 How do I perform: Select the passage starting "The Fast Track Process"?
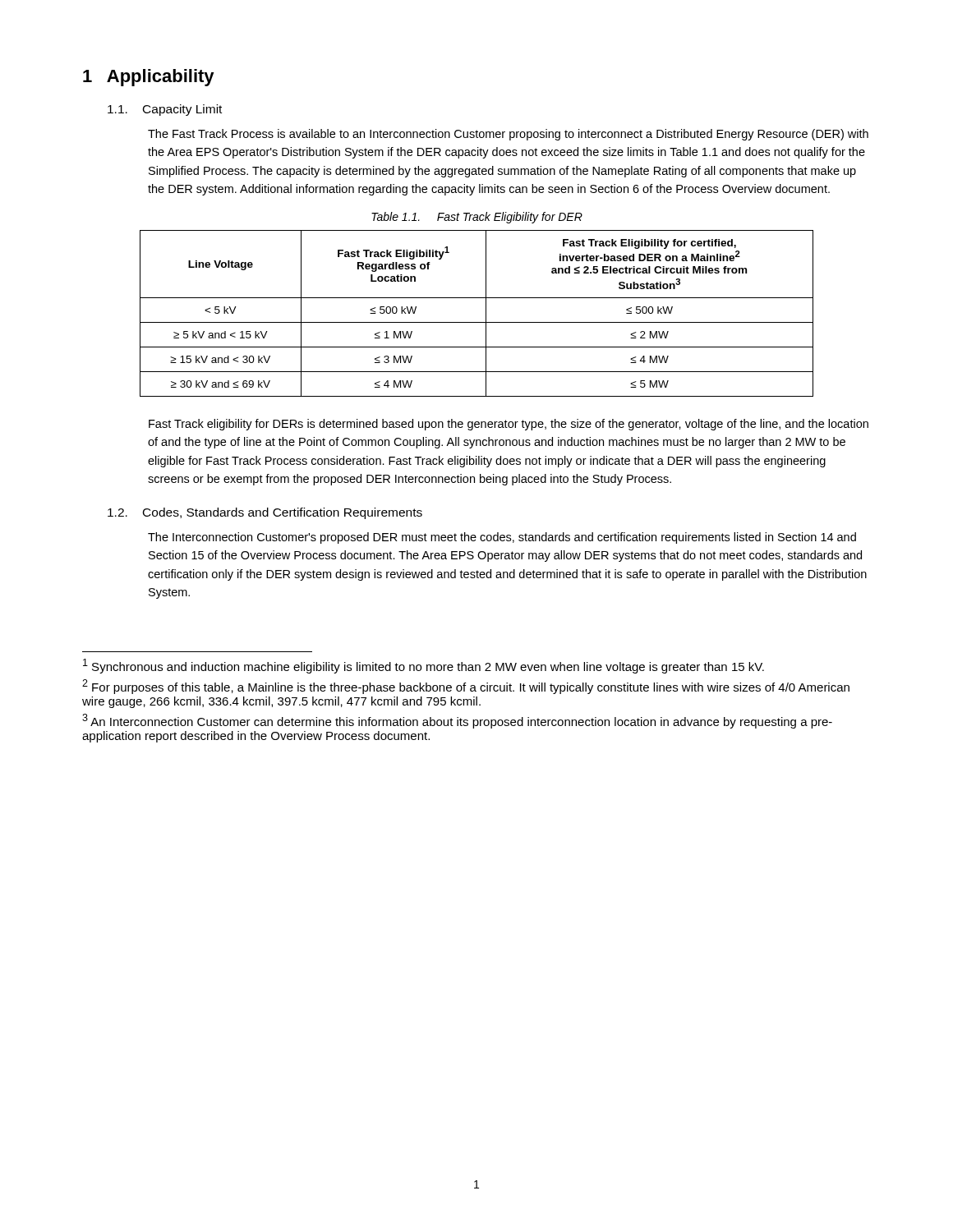click(x=508, y=162)
